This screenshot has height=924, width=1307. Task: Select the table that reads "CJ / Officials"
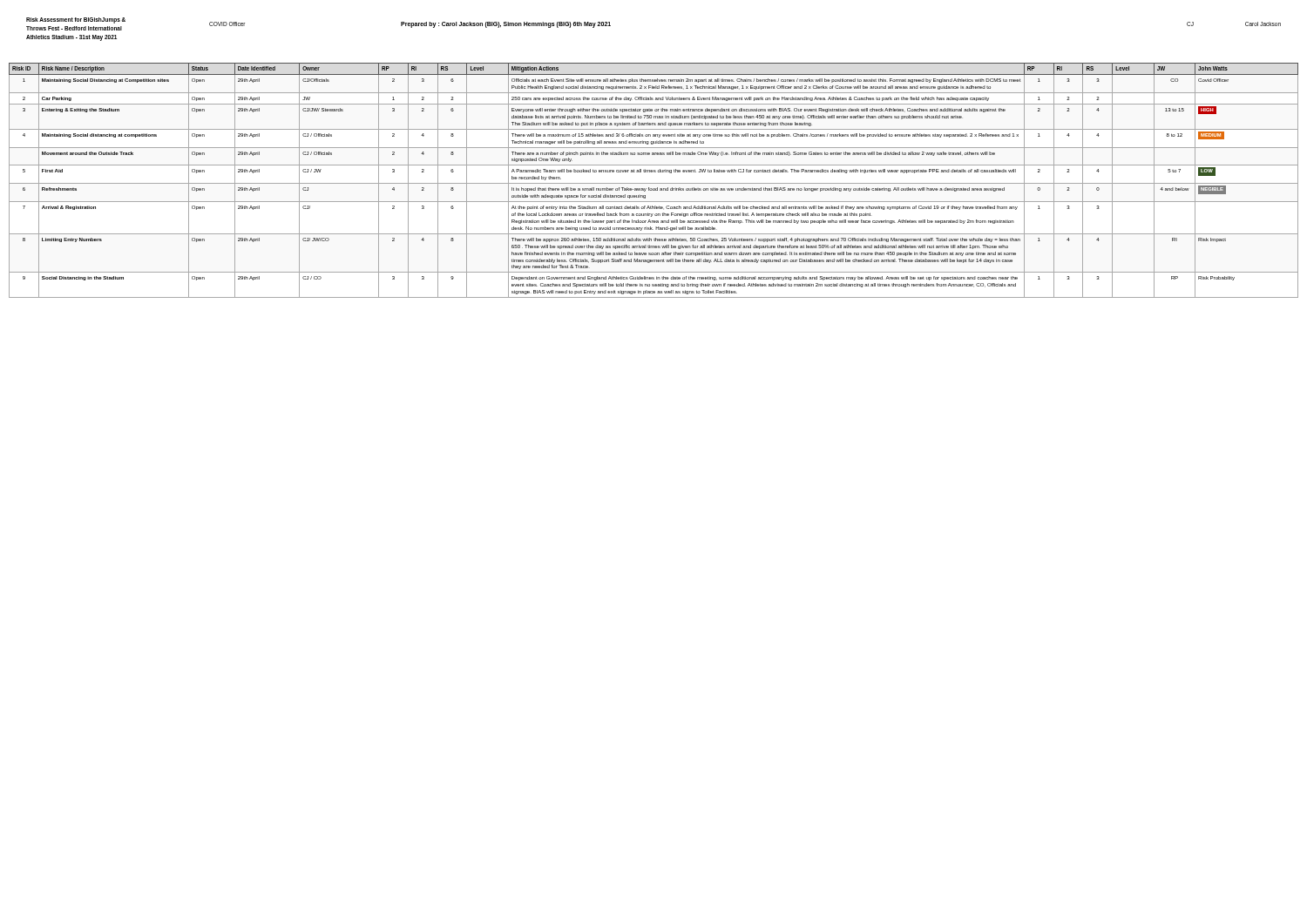point(654,180)
